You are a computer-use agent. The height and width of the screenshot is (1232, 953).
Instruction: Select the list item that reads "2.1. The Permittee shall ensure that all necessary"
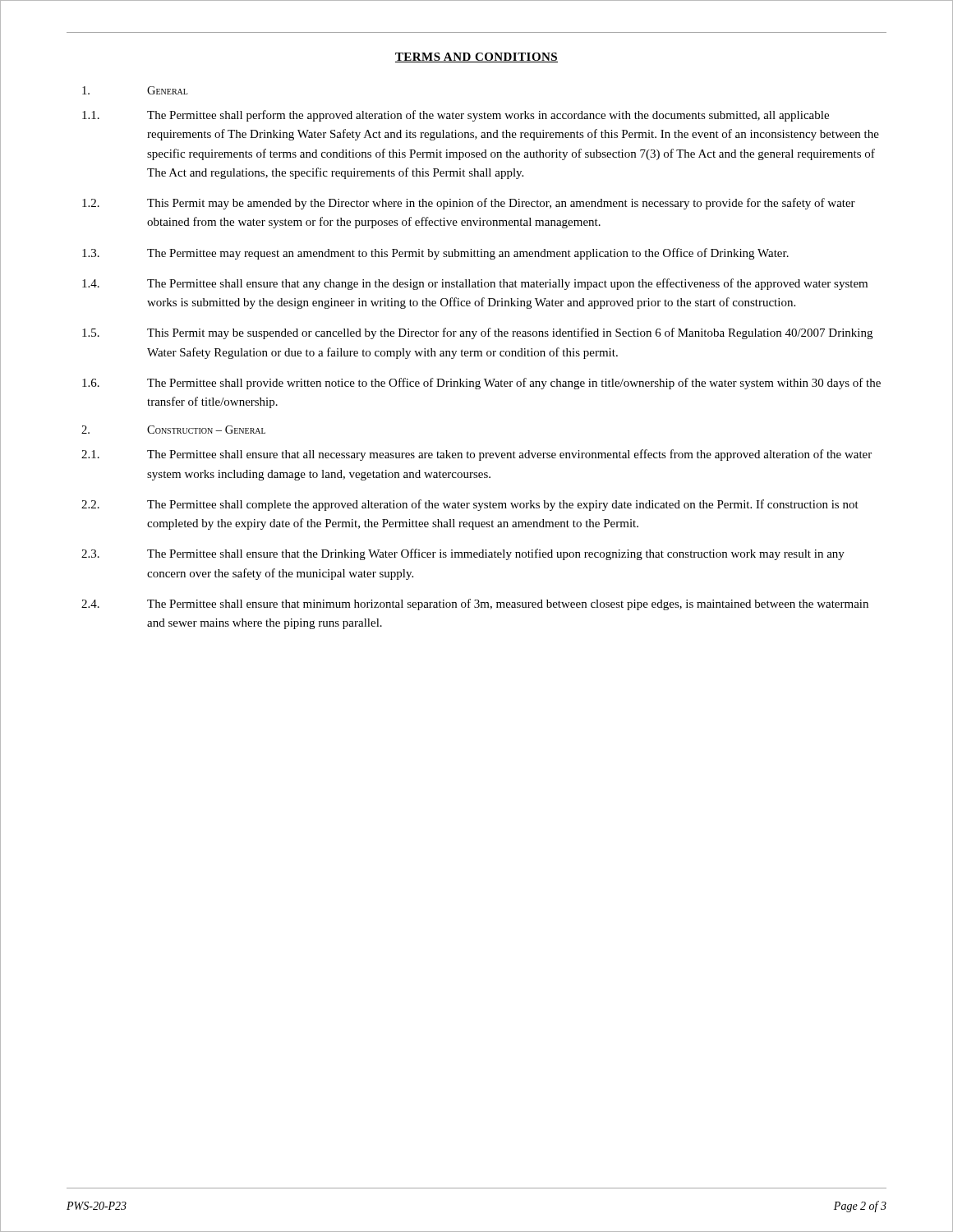point(476,464)
